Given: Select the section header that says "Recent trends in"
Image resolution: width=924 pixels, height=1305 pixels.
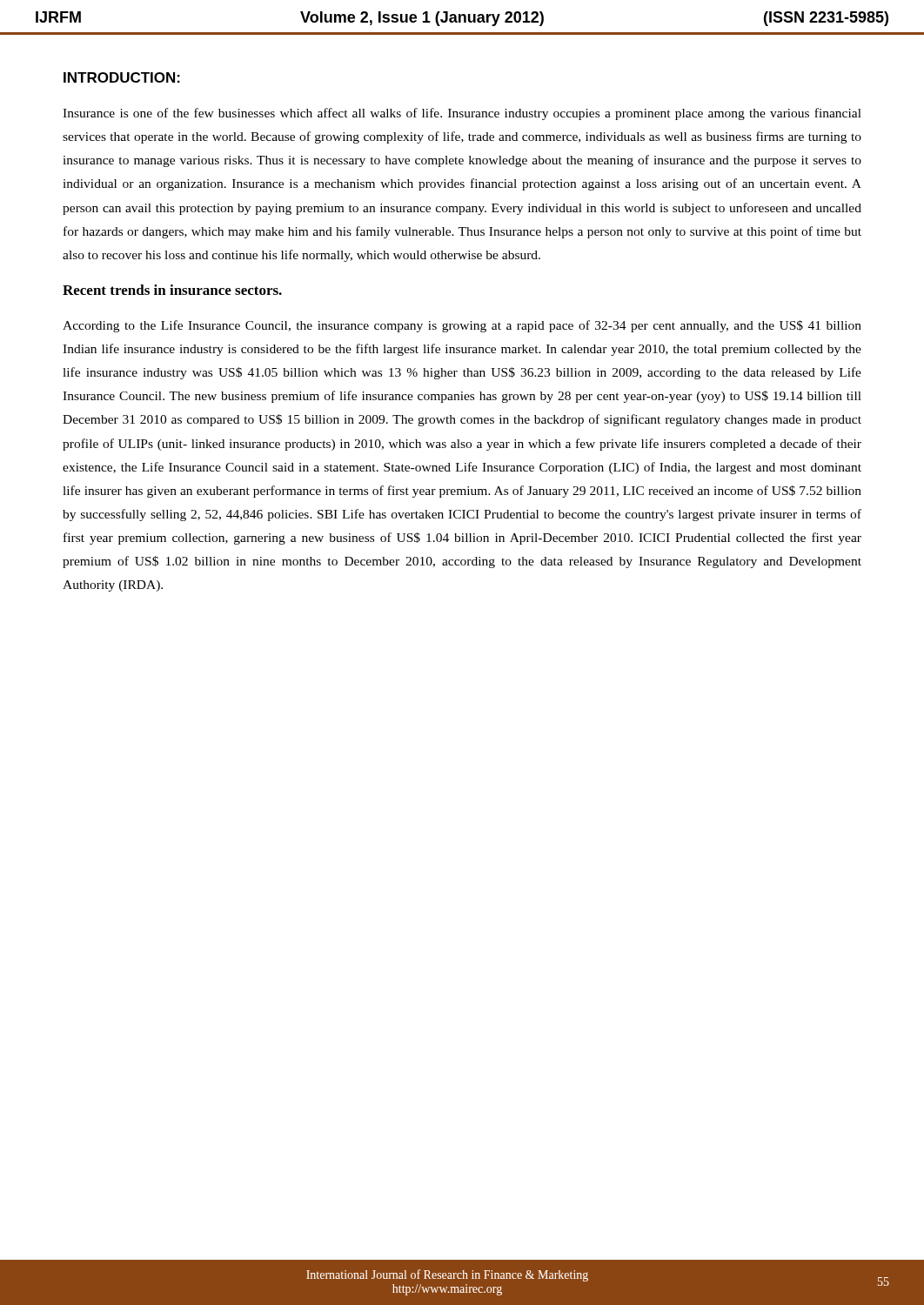Looking at the screenshot, I should (x=172, y=290).
